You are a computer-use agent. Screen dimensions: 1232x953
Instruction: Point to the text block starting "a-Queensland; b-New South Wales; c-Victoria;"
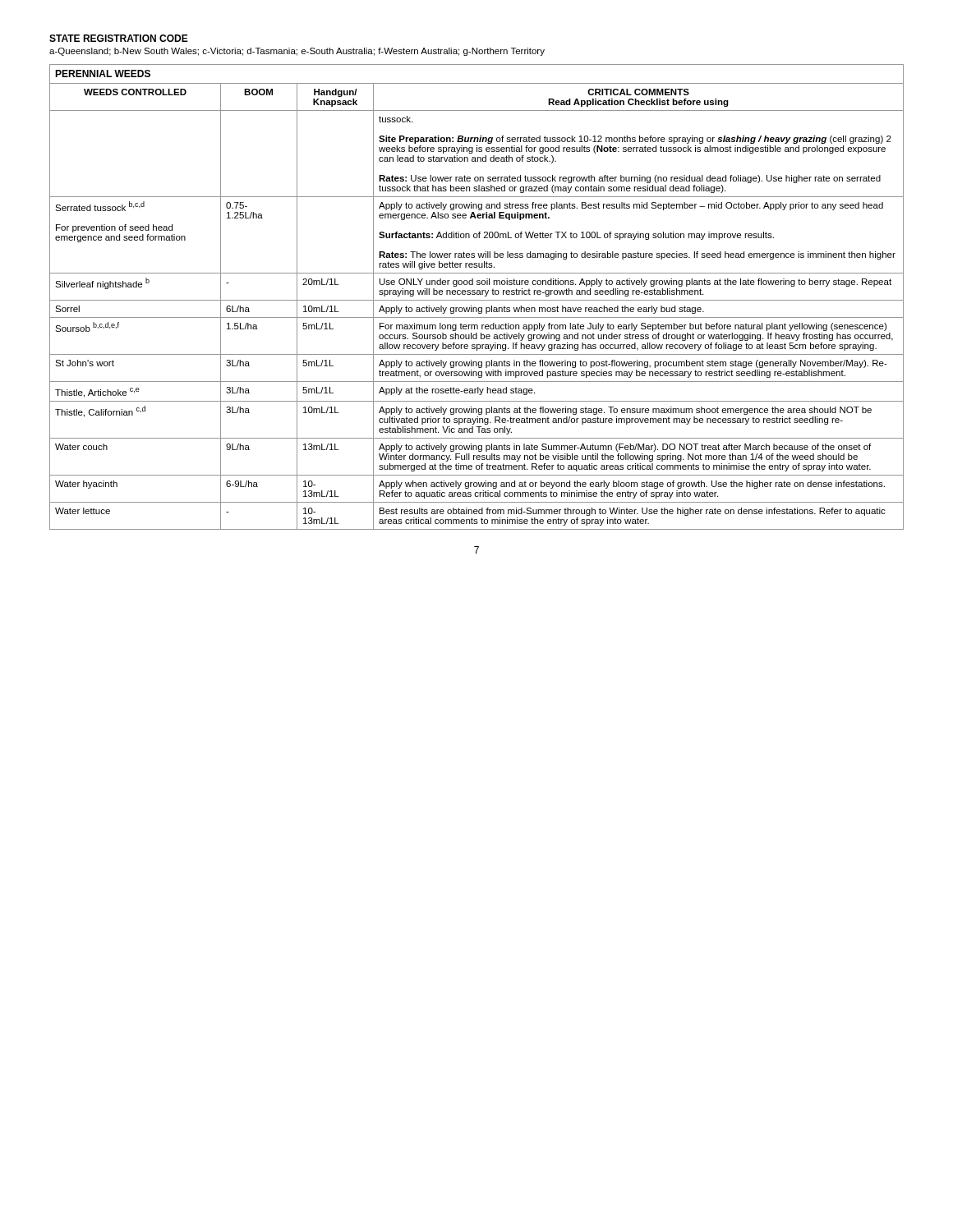pos(297,51)
